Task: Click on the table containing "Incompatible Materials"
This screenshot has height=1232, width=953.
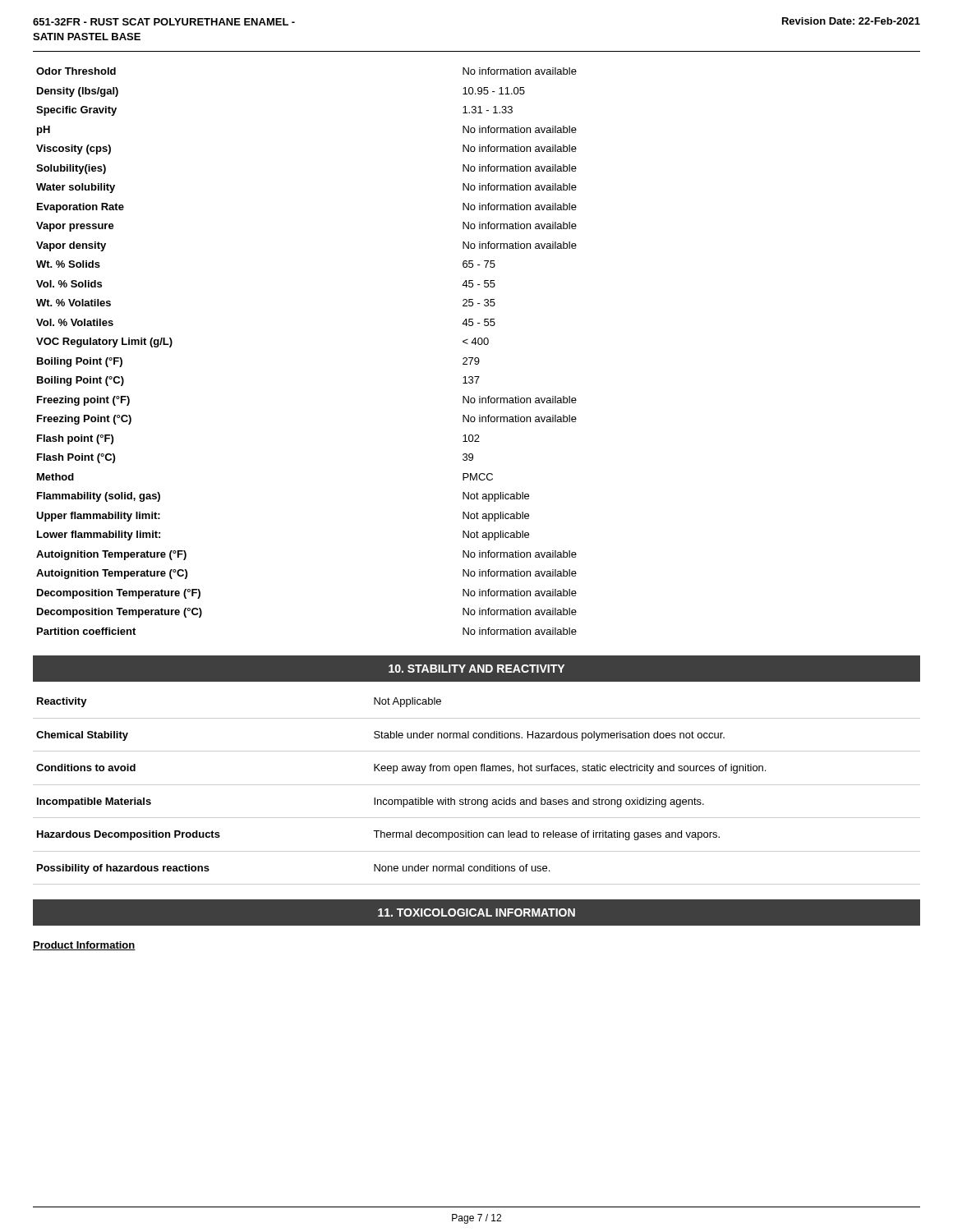Action: click(476, 783)
